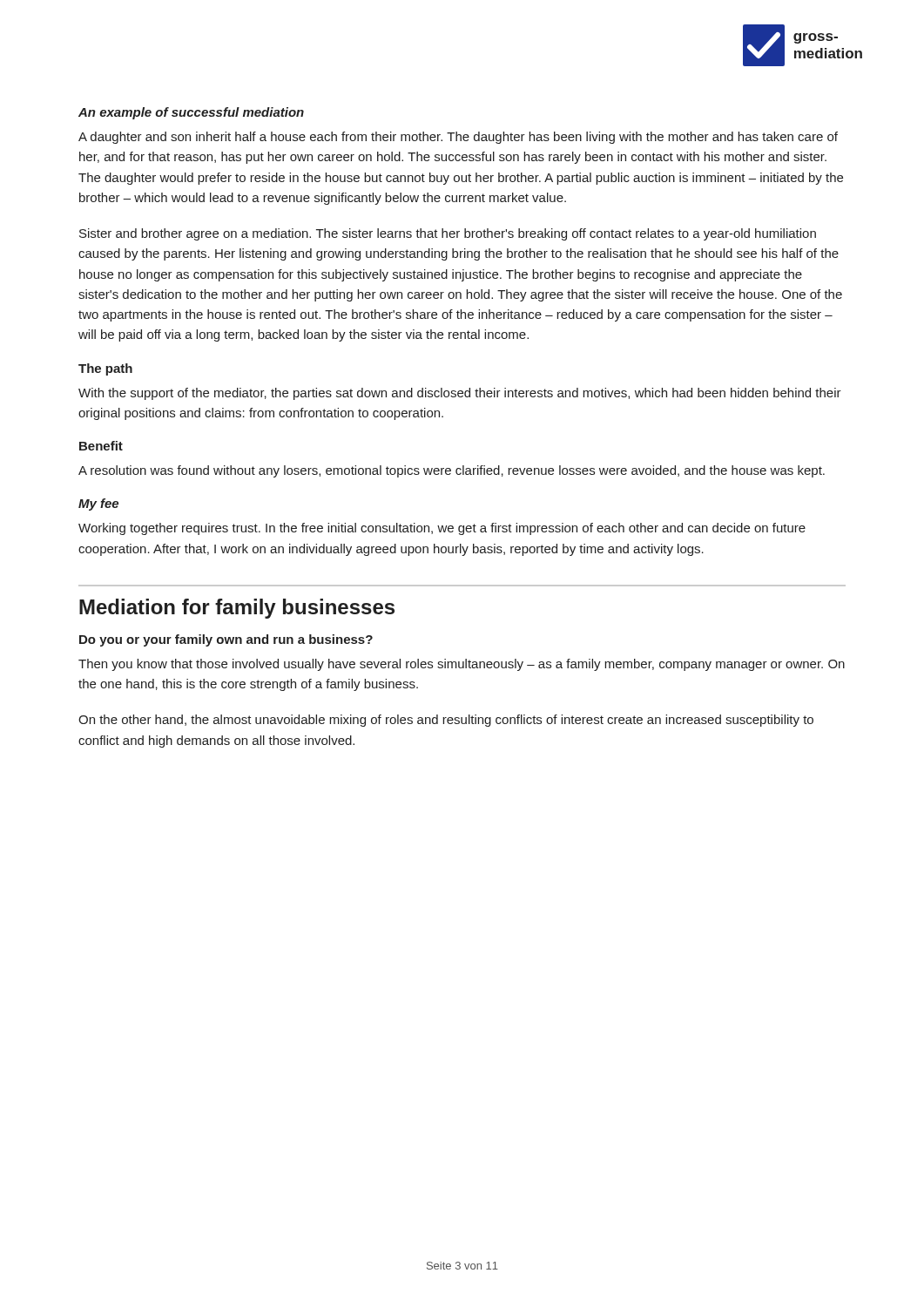The width and height of the screenshot is (924, 1307).
Task: Find the element starting "On the other hand,"
Action: (x=462, y=730)
